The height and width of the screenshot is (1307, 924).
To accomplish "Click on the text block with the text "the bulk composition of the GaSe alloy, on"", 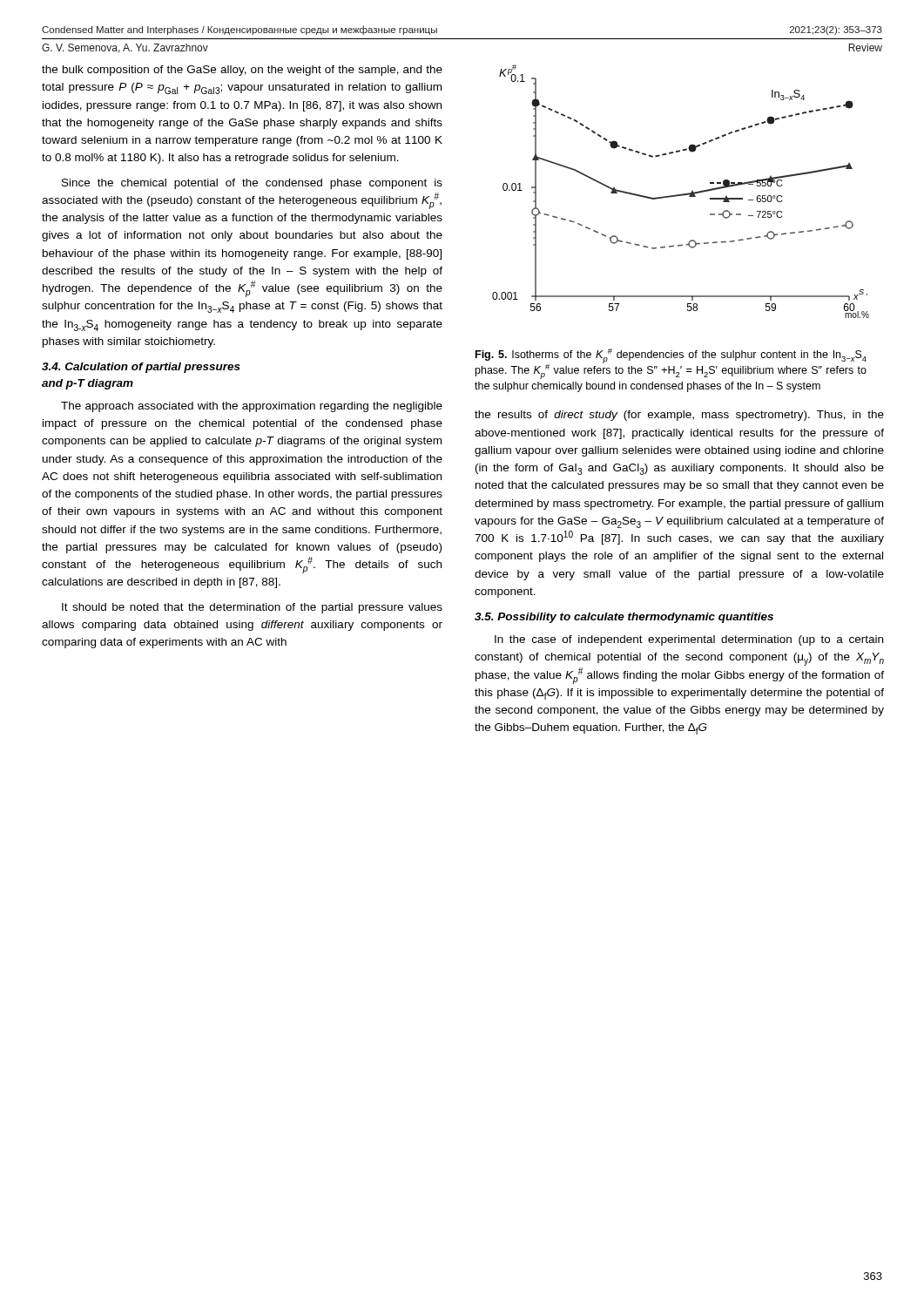I will (242, 114).
